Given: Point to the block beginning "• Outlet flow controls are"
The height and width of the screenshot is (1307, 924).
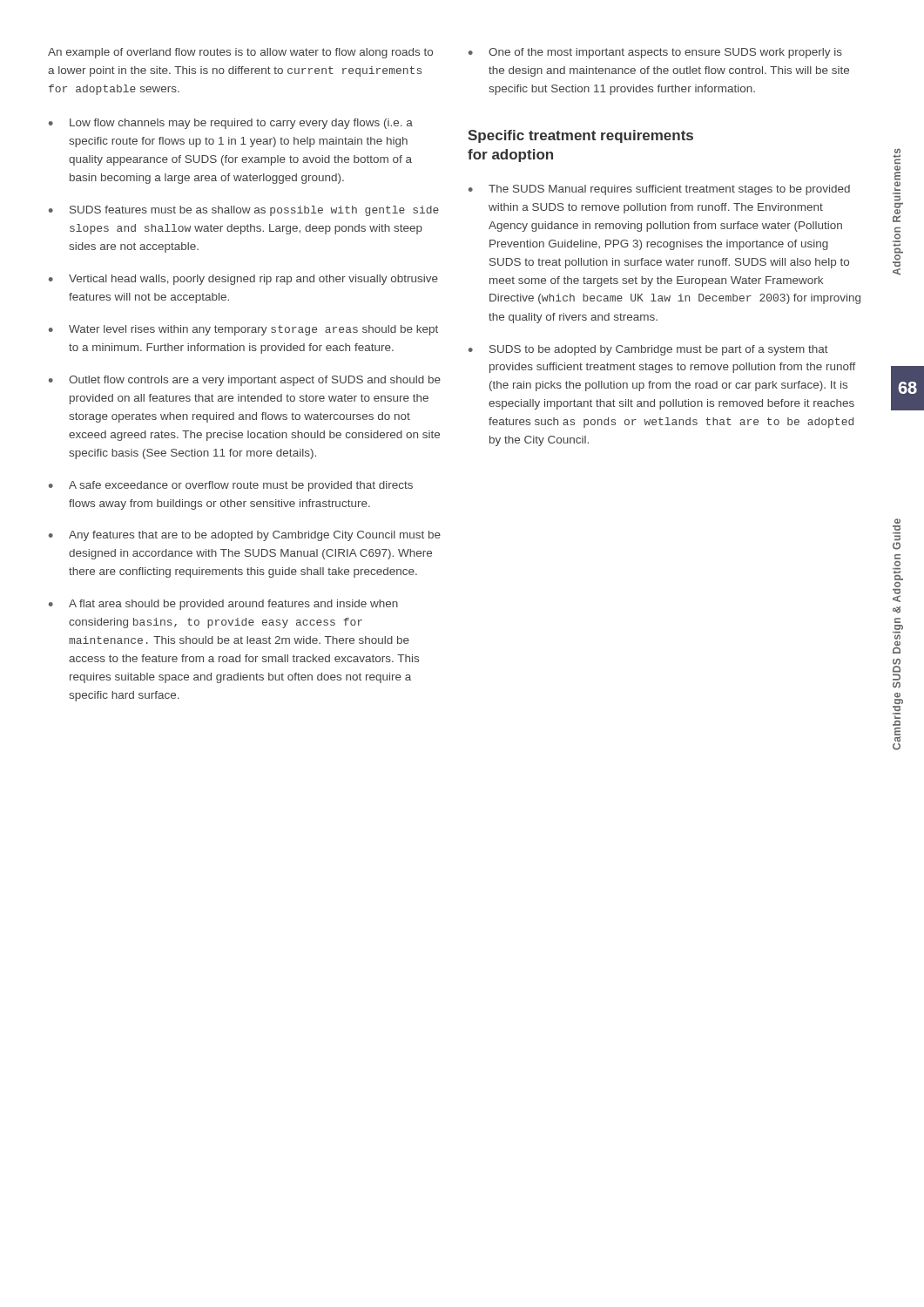Looking at the screenshot, I should tap(245, 417).
